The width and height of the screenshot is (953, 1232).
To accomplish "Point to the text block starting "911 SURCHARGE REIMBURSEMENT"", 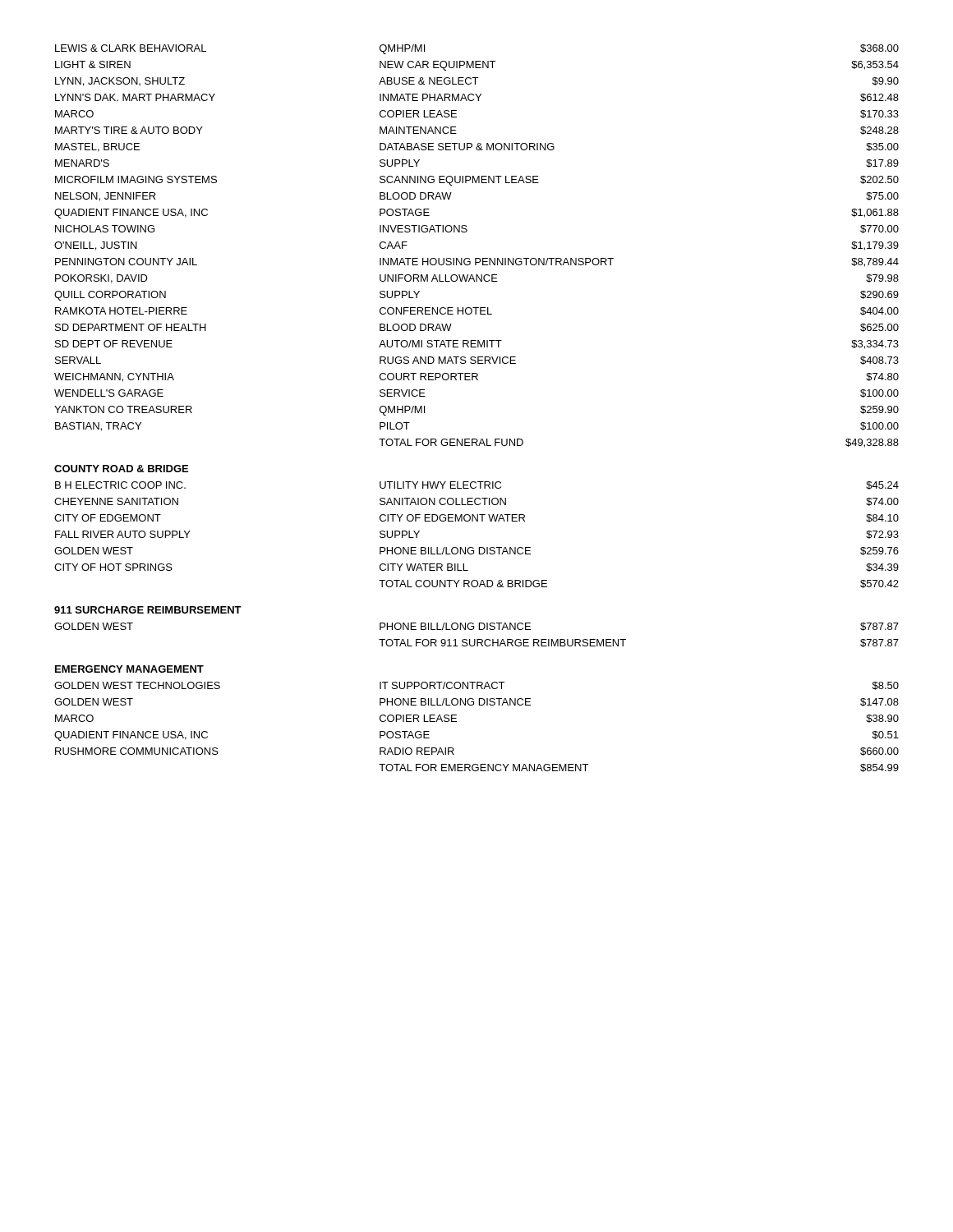I will [148, 610].
